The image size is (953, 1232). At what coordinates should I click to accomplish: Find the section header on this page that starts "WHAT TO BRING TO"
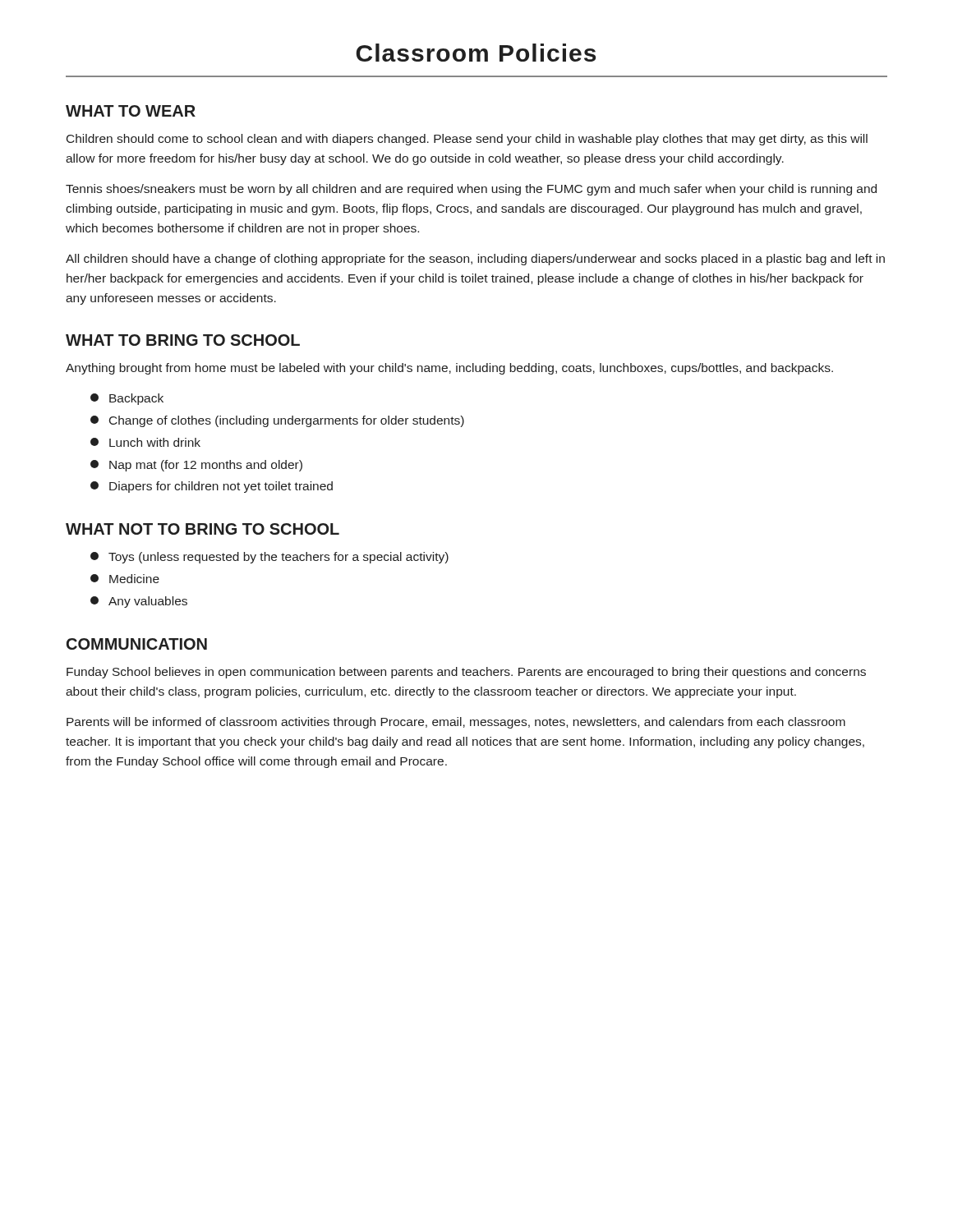point(183,340)
